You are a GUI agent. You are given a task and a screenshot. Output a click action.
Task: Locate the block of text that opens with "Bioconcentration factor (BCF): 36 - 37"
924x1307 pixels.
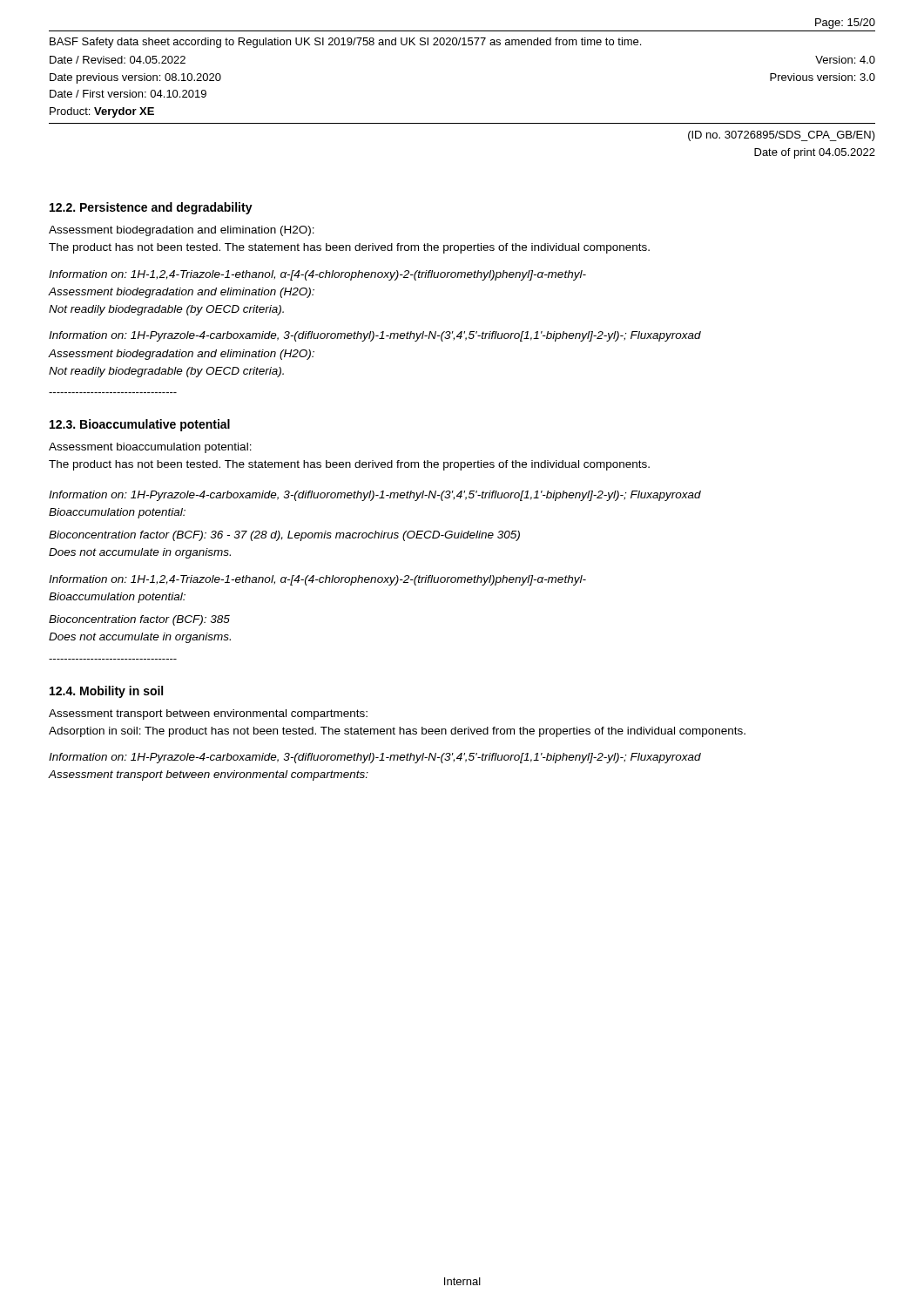[285, 543]
